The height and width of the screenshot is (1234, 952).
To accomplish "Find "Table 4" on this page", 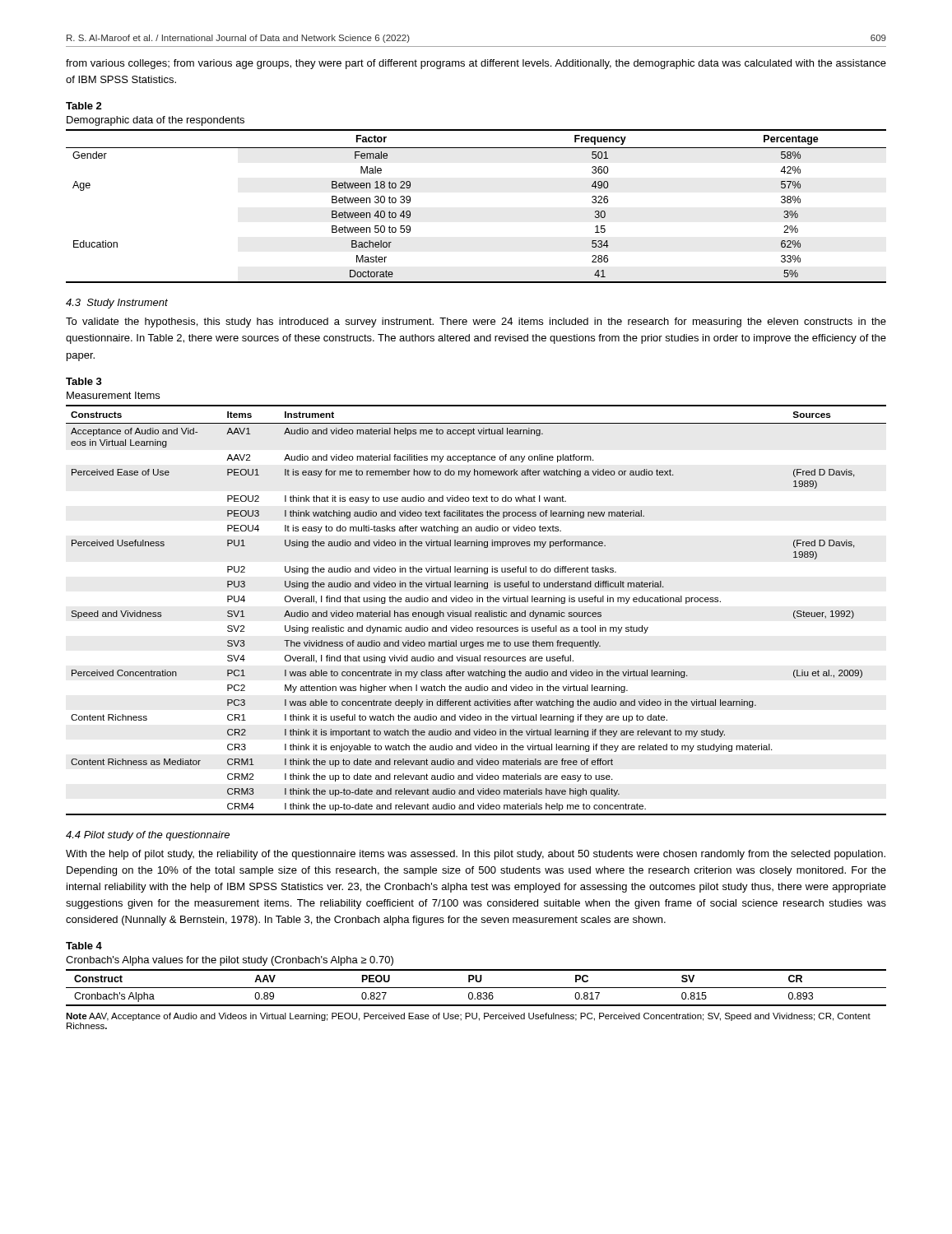I will click(84, 946).
